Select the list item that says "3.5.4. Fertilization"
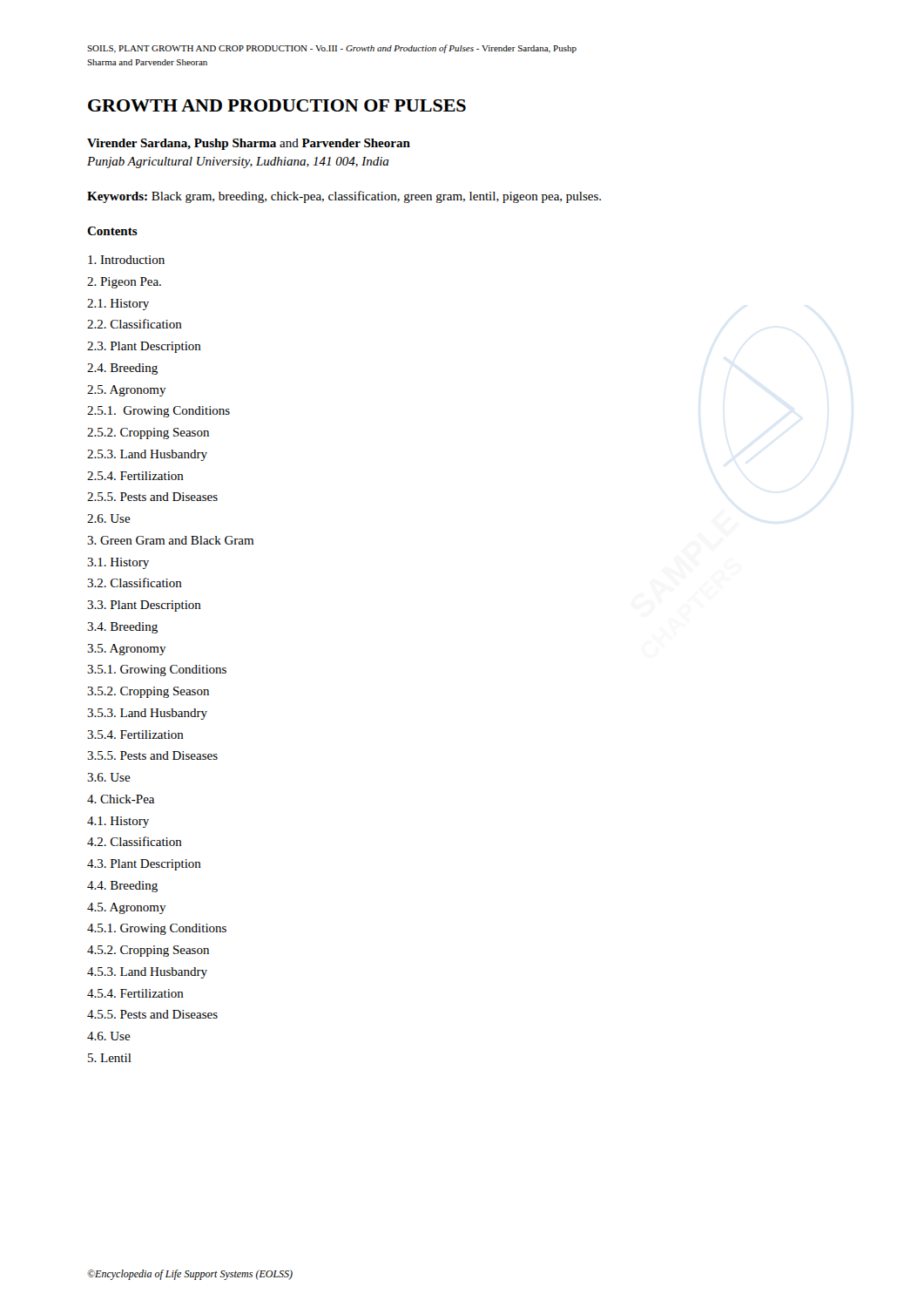 click(135, 734)
